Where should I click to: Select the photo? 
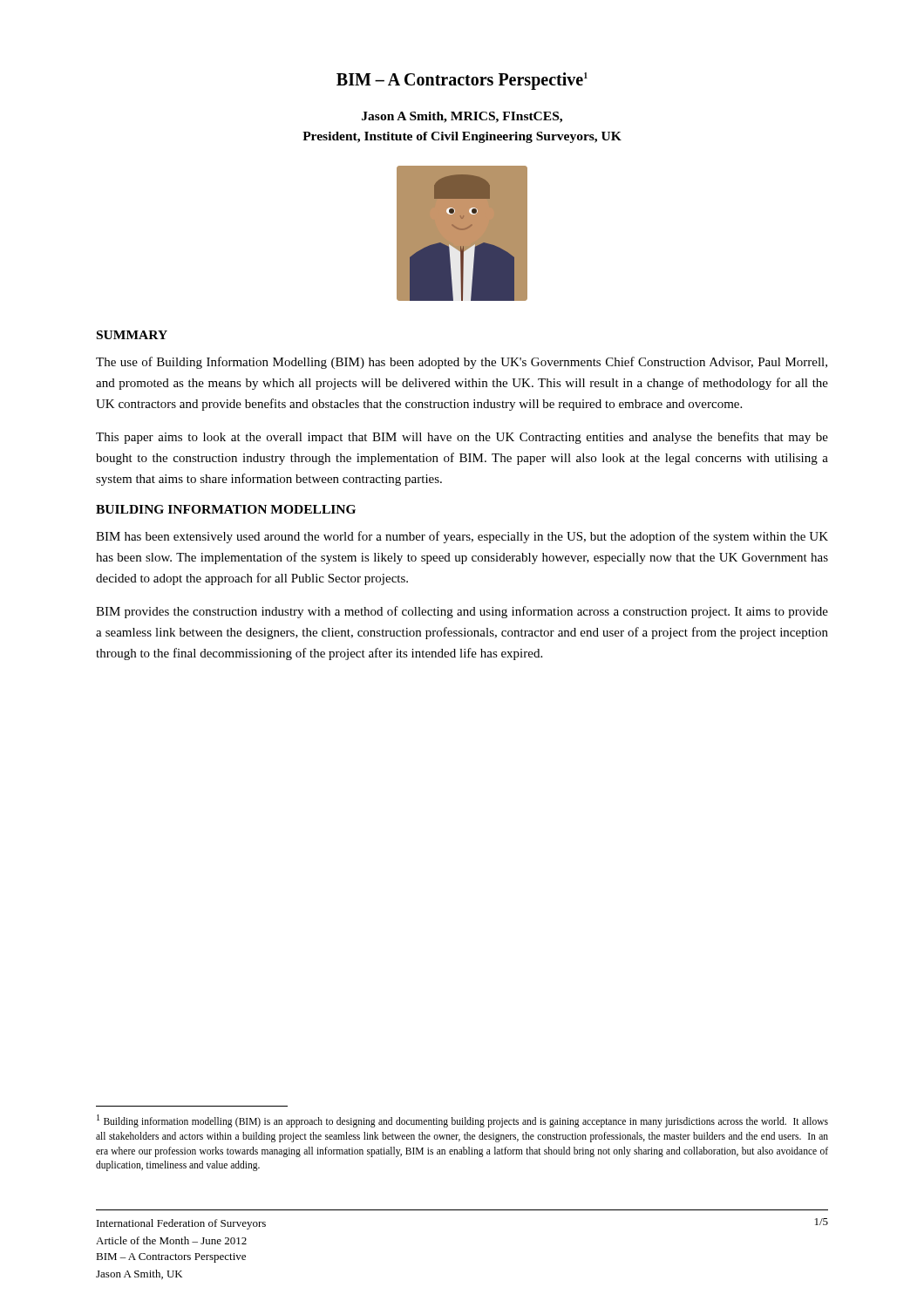[x=462, y=235]
